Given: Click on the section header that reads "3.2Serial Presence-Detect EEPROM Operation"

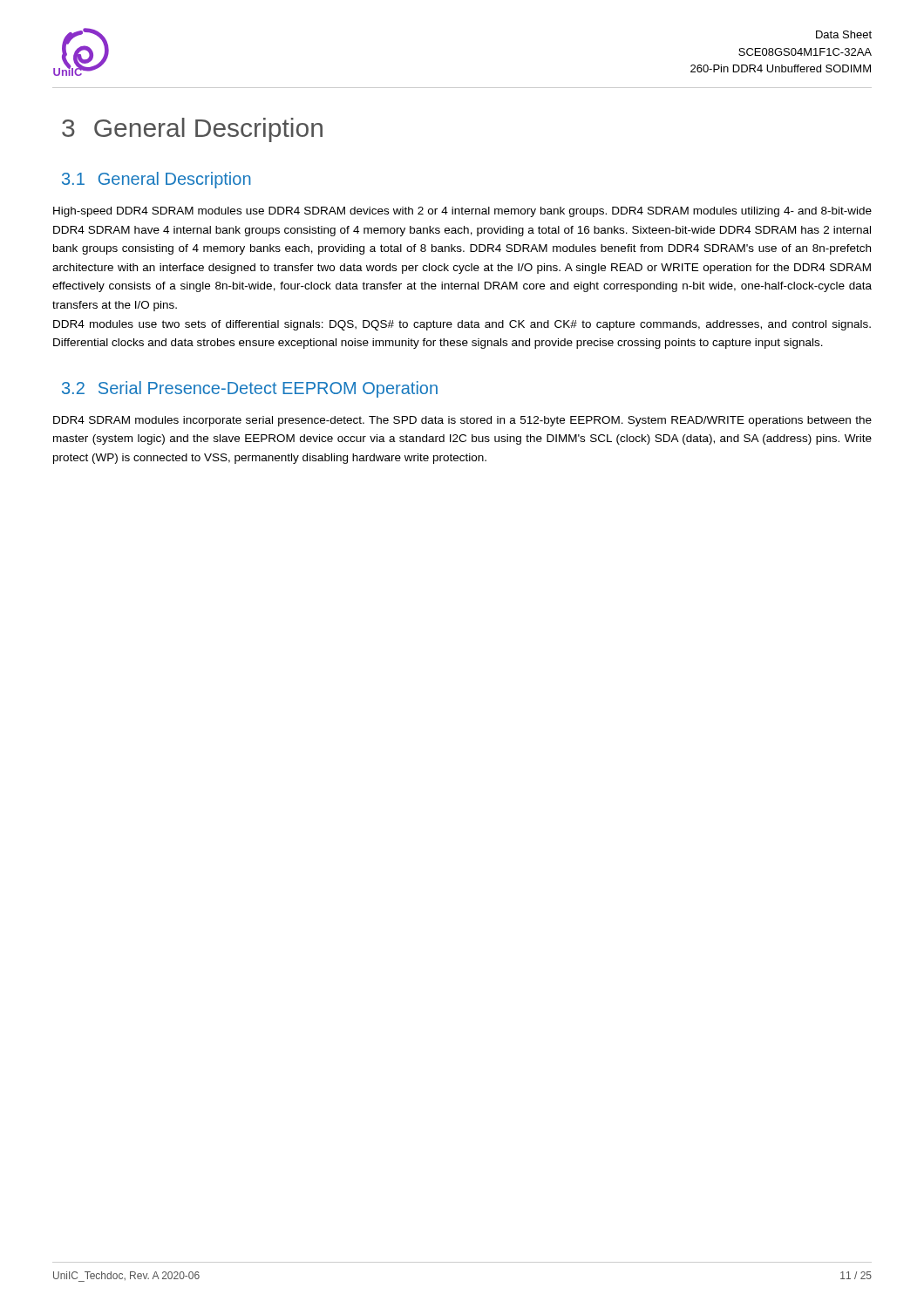Looking at the screenshot, I should point(250,388).
